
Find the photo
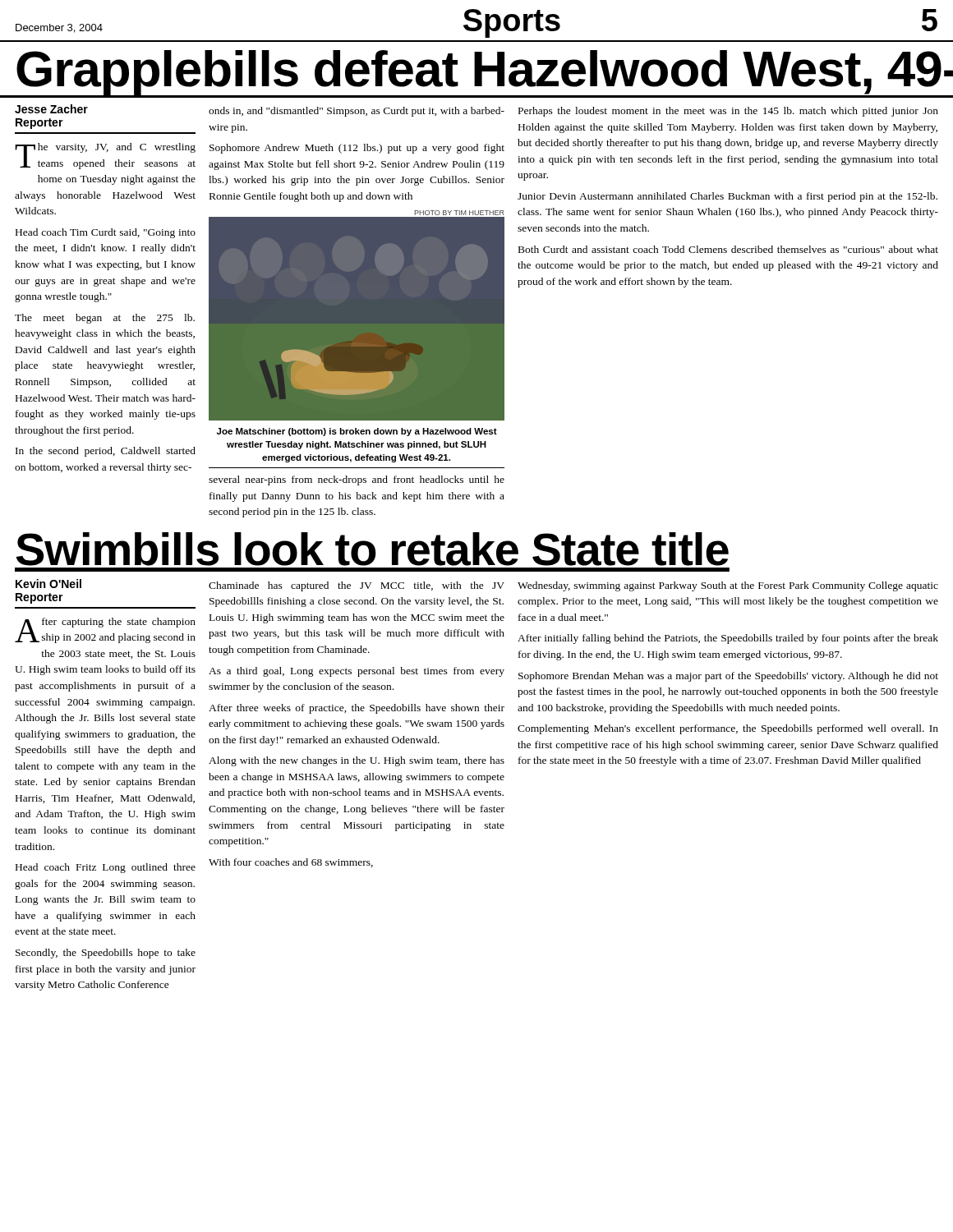(357, 339)
